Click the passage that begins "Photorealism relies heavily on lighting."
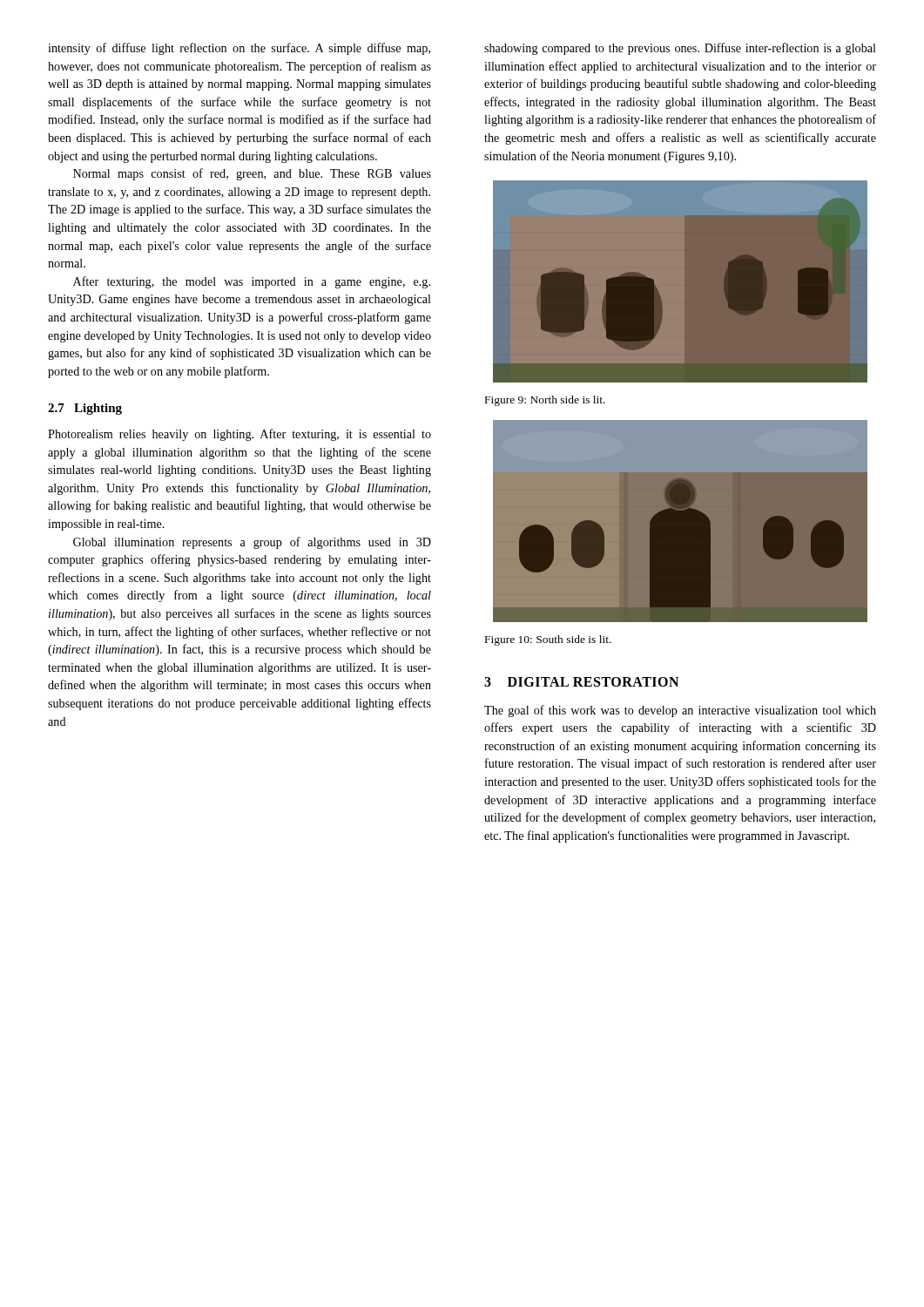This screenshot has width=924, height=1307. point(239,479)
